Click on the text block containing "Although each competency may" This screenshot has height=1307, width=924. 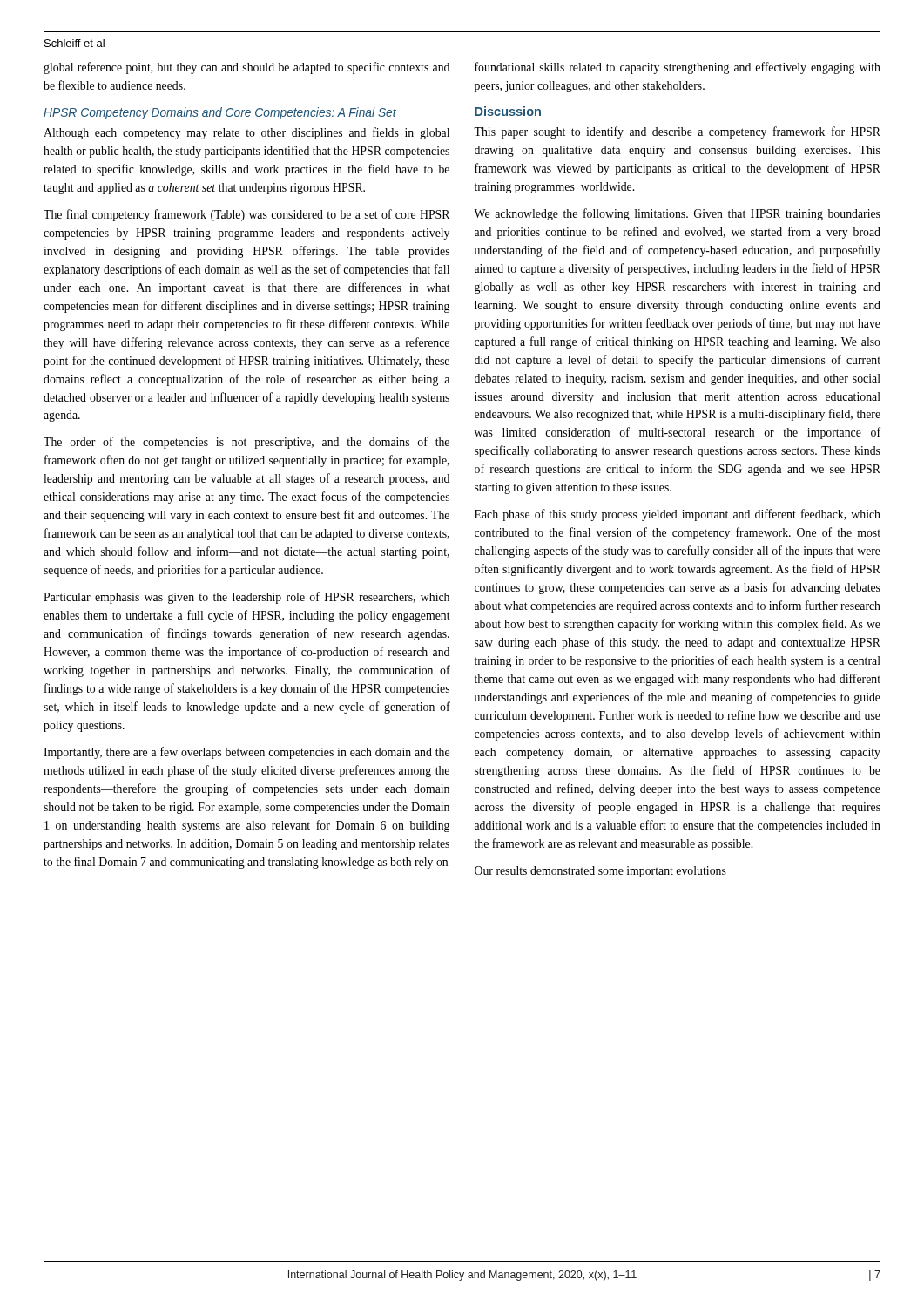(x=247, y=160)
